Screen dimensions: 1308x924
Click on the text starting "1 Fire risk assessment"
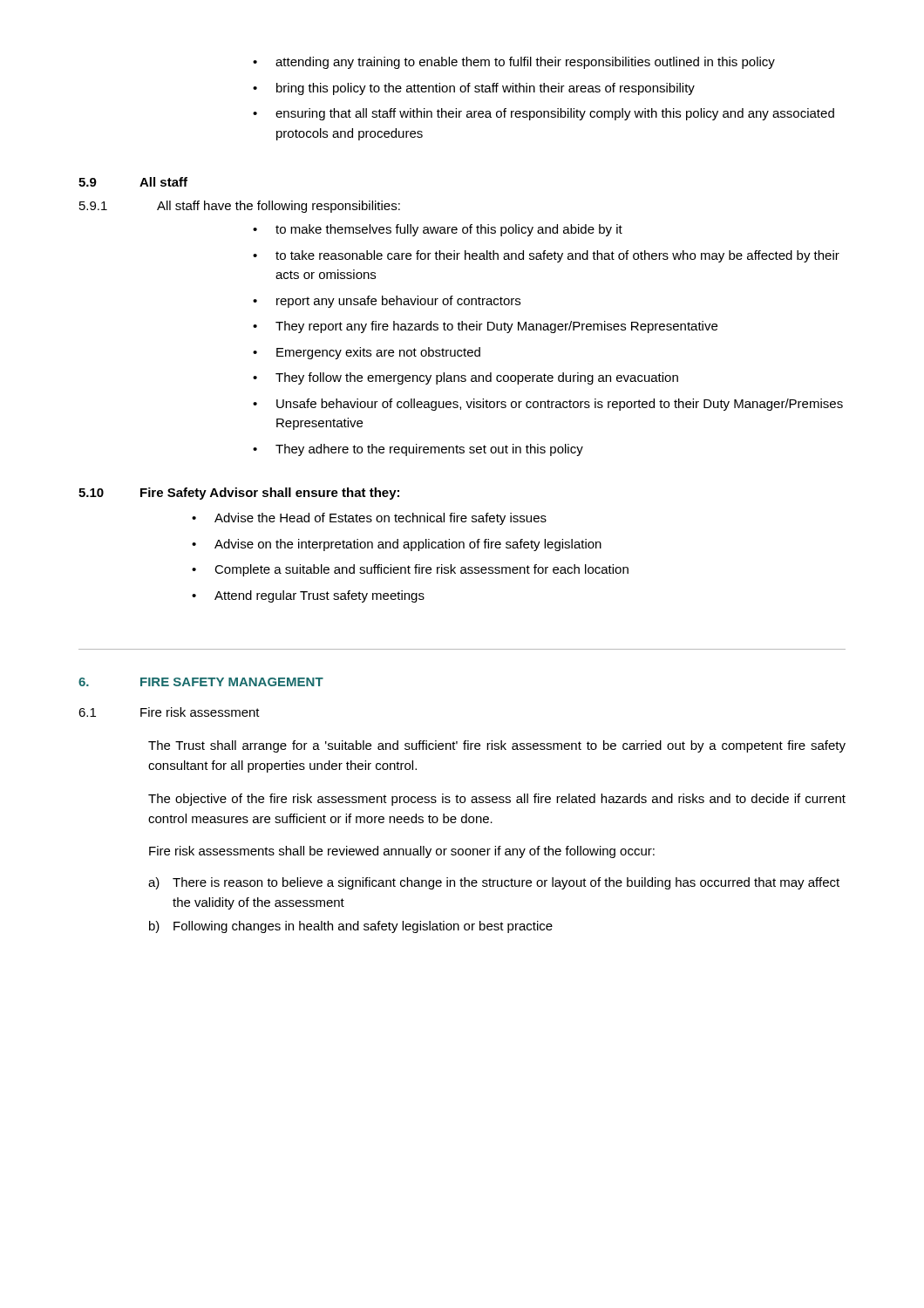pyautogui.click(x=169, y=712)
